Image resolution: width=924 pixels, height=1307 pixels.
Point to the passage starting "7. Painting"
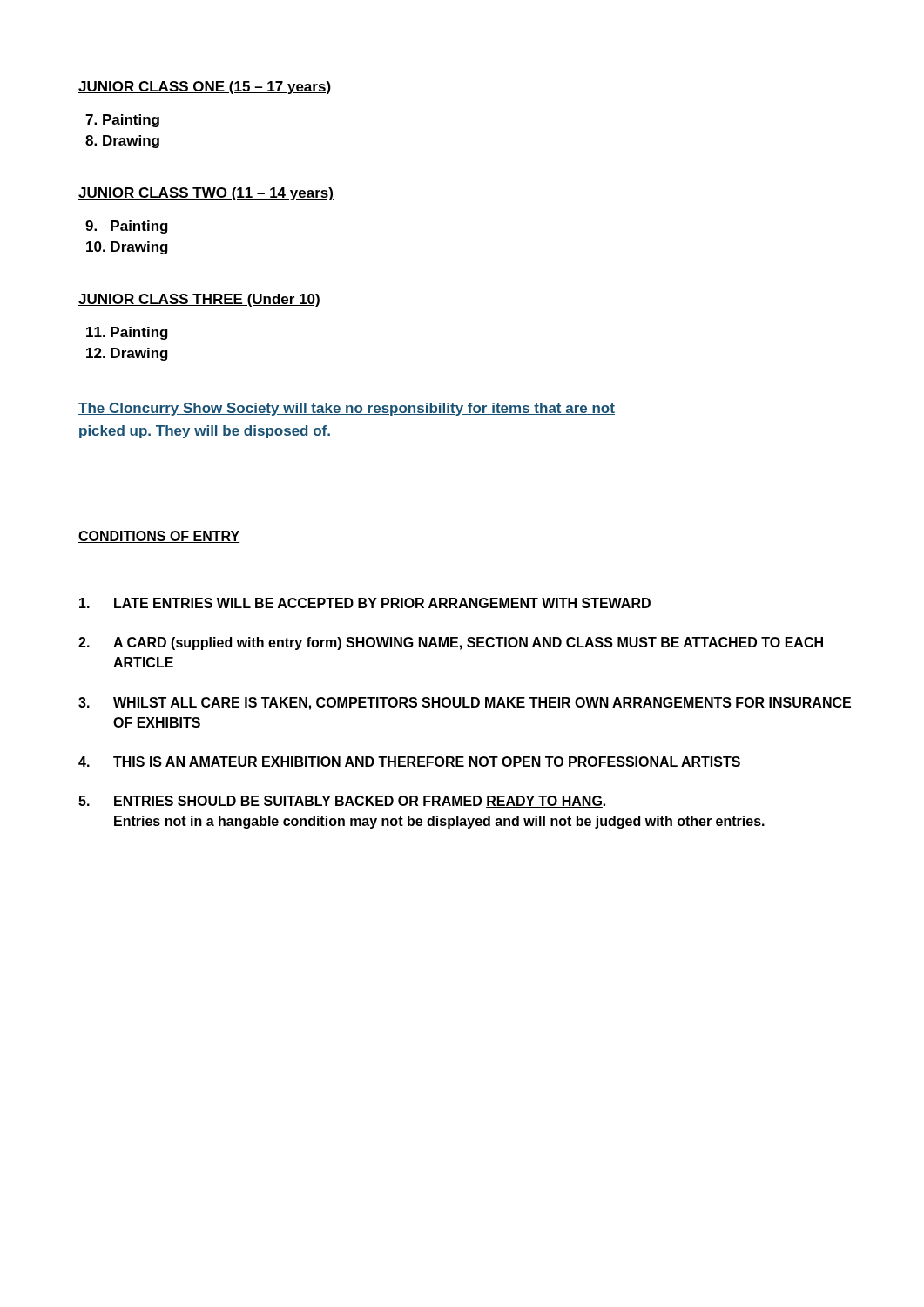click(x=123, y=120)
